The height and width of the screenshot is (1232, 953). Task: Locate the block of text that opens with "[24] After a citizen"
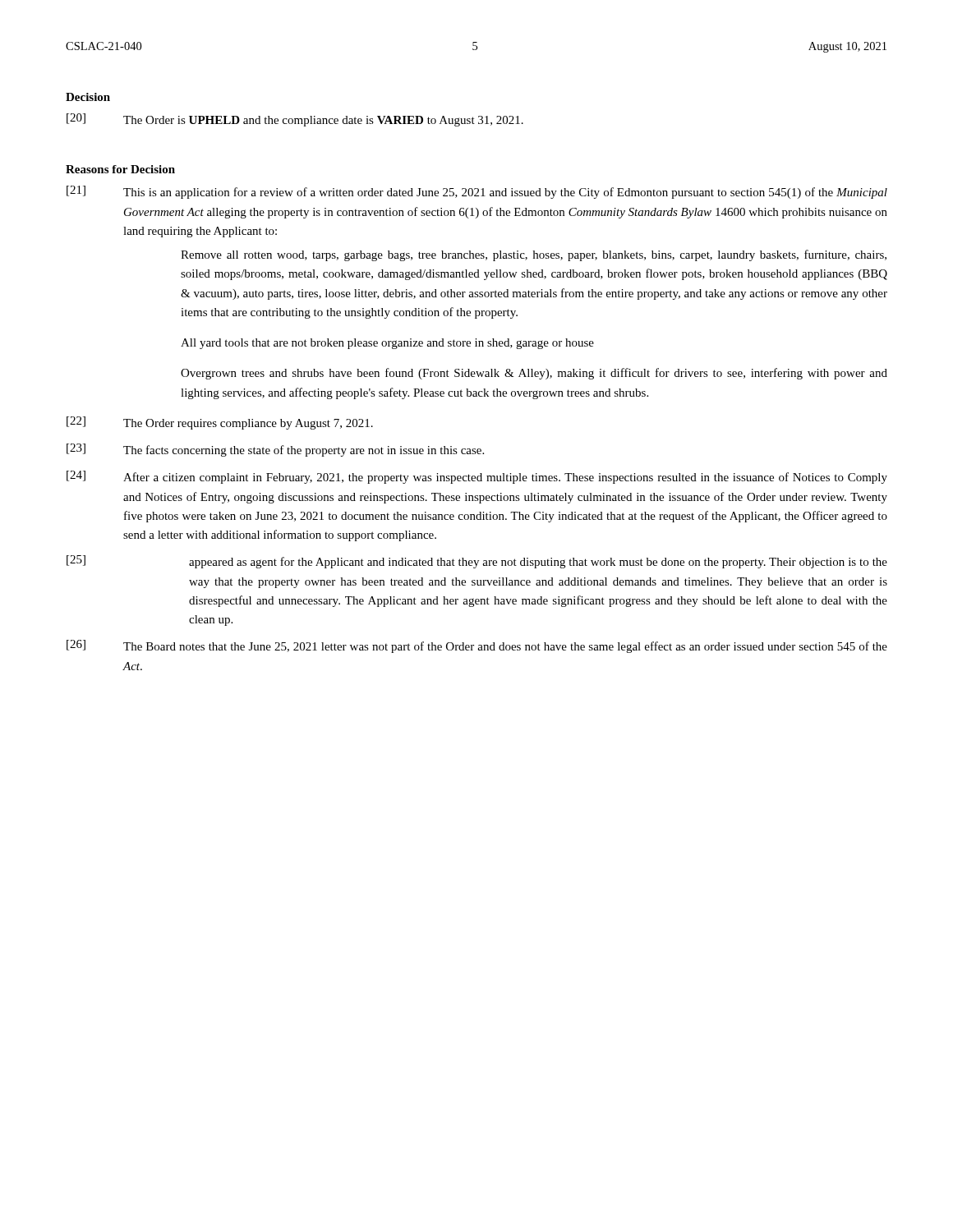tap(476, 507)
